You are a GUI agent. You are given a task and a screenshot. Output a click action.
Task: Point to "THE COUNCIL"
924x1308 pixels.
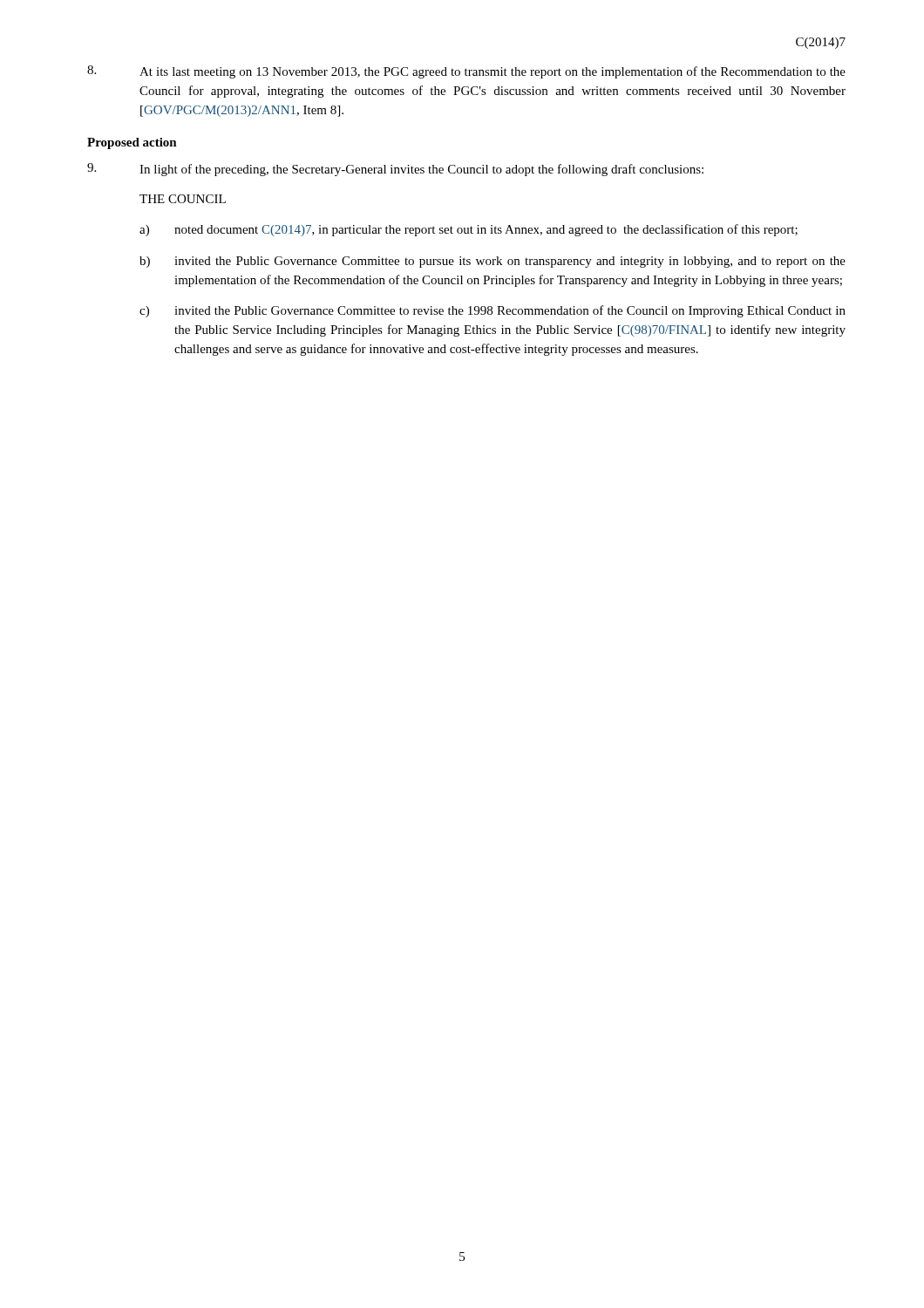pos(183,199)
